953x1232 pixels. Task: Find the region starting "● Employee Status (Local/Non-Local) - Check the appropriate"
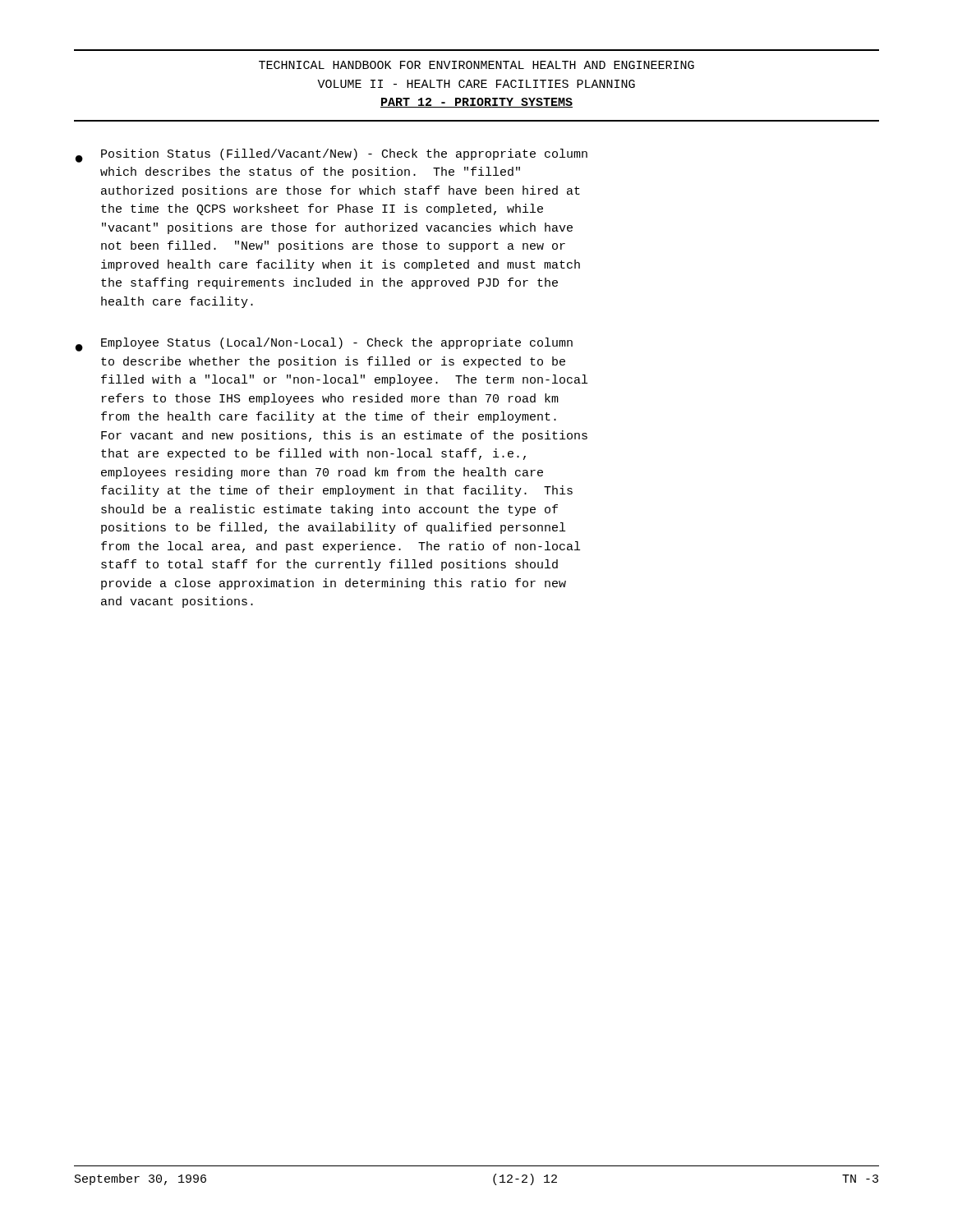[476, 474]
